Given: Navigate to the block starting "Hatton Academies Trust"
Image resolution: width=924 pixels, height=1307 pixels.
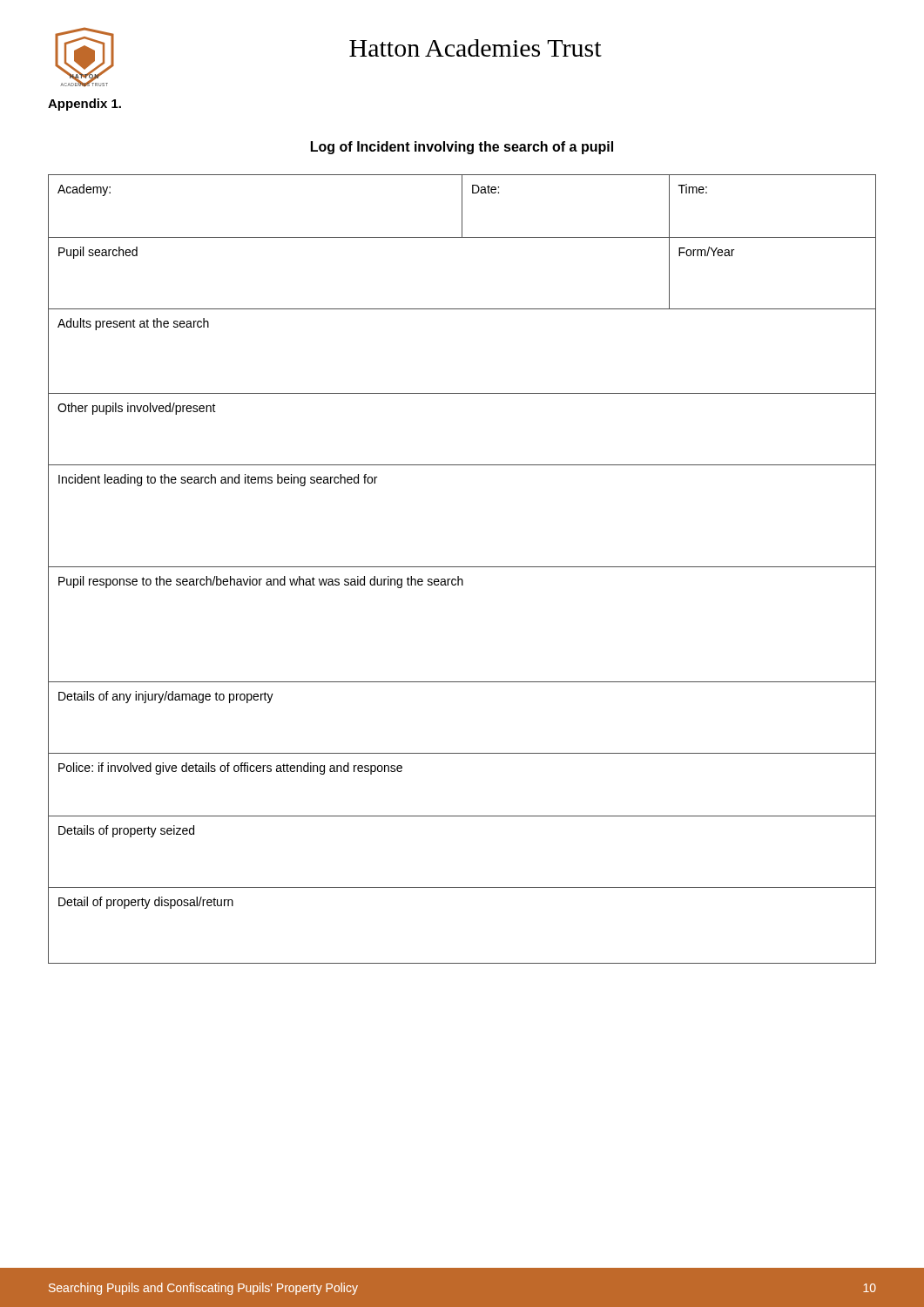Looking at the screenshot, I should pyautogui.click(x=475, y=47).
